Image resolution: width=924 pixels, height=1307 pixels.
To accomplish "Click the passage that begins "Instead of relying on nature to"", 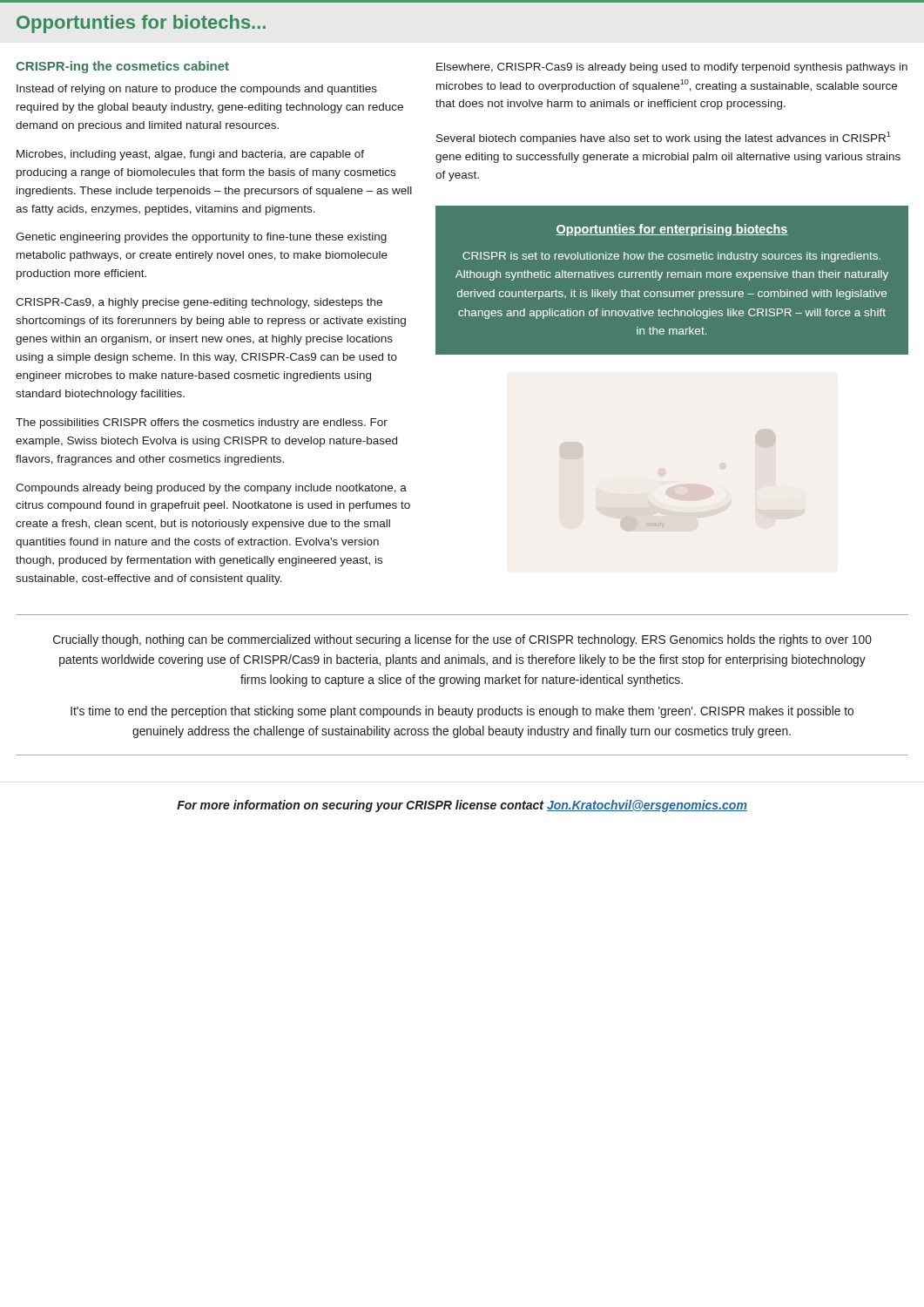I will [x=210, y=107].
